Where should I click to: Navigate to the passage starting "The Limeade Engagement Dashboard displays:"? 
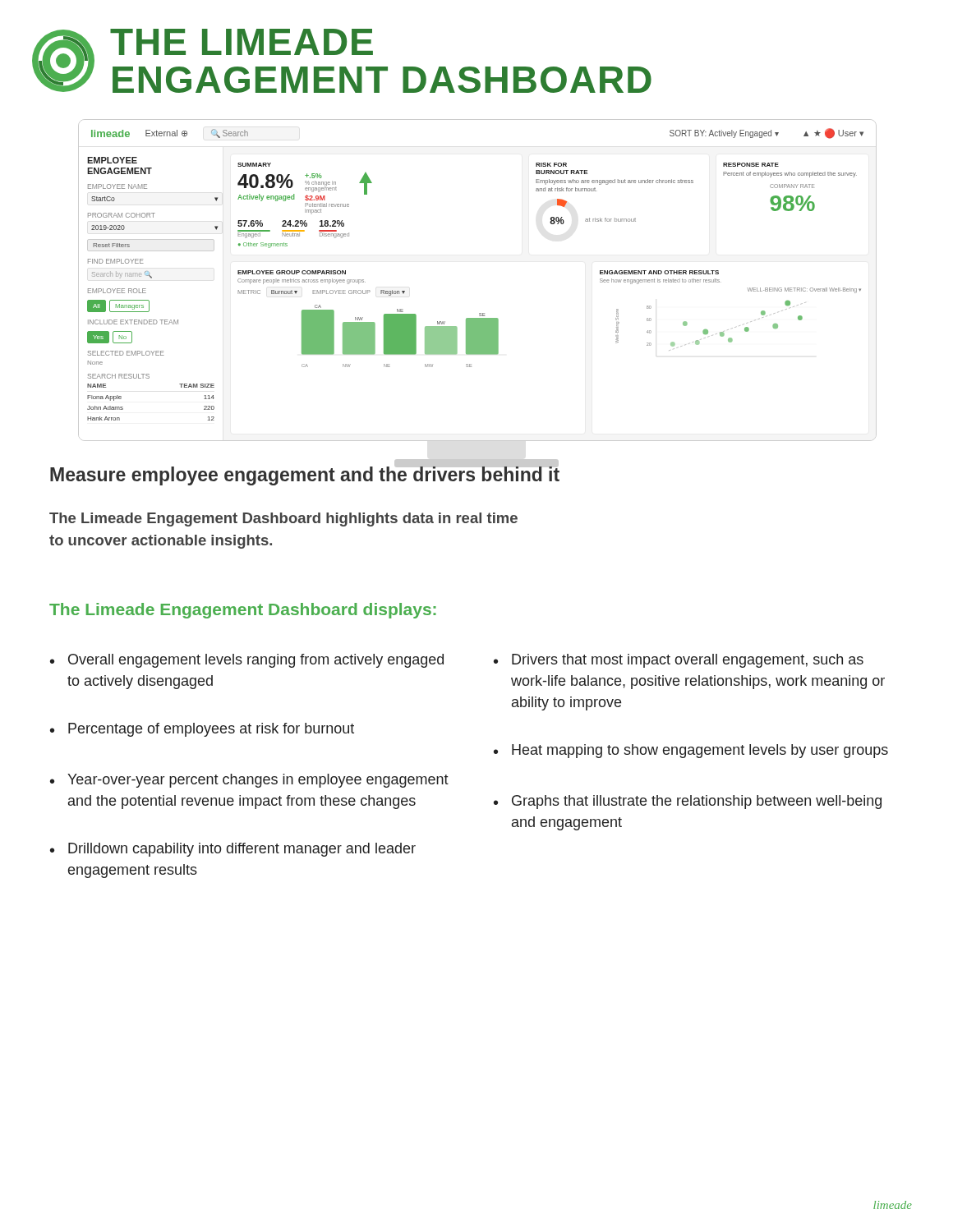pos(243,609)
